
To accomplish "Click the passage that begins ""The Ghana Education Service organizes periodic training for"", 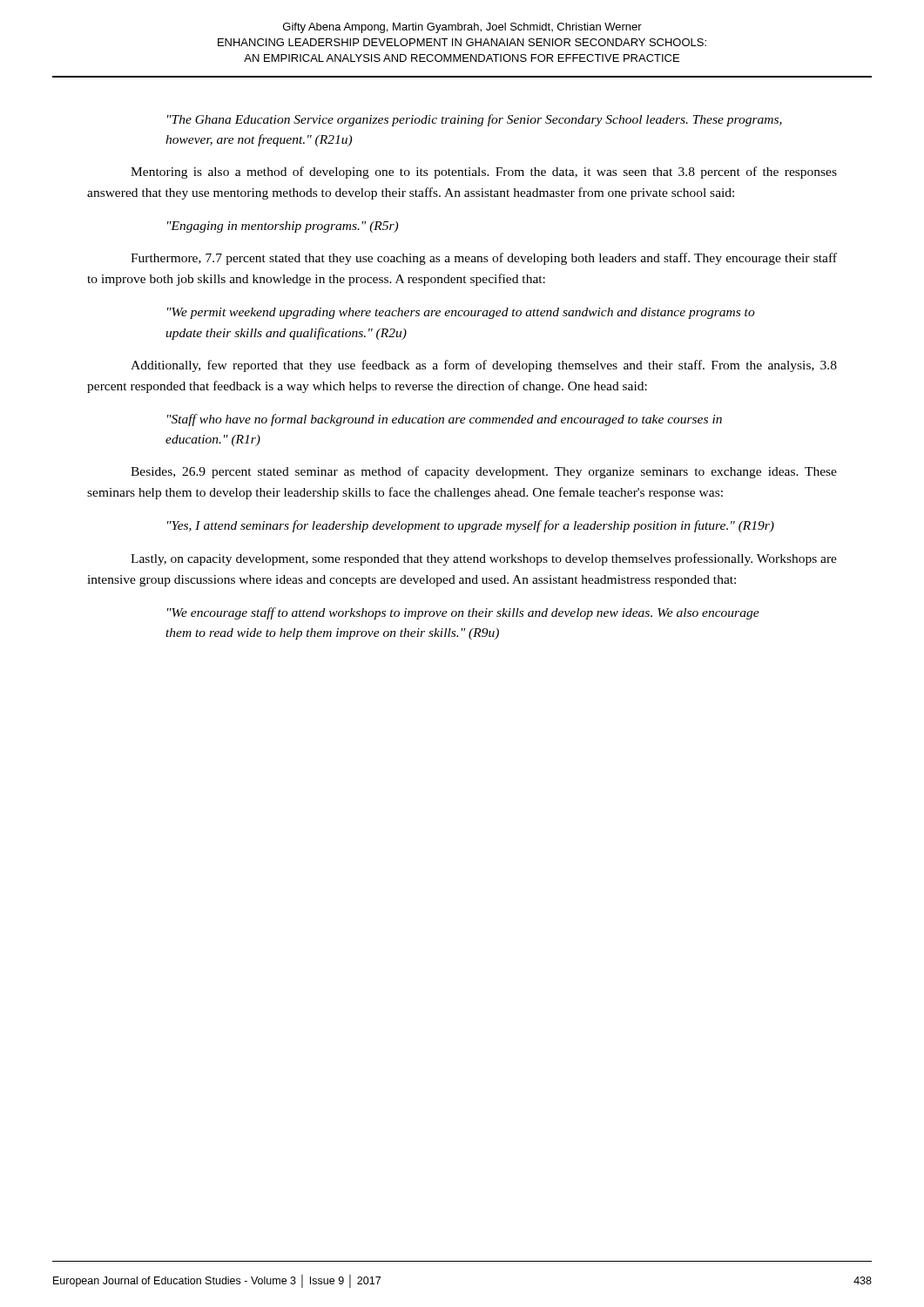I will [x=474, y=129].
